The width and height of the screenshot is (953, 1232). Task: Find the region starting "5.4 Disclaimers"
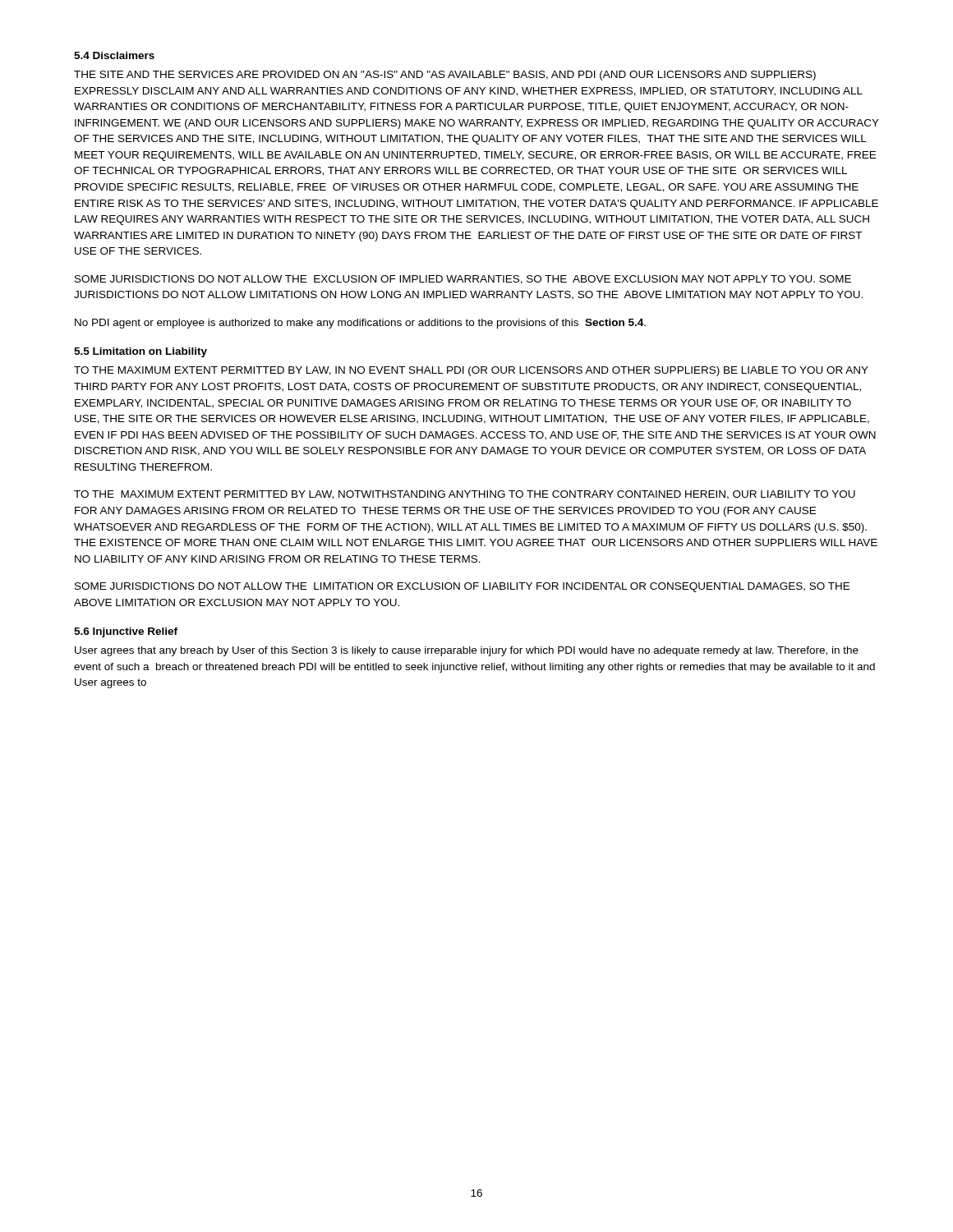114,55
